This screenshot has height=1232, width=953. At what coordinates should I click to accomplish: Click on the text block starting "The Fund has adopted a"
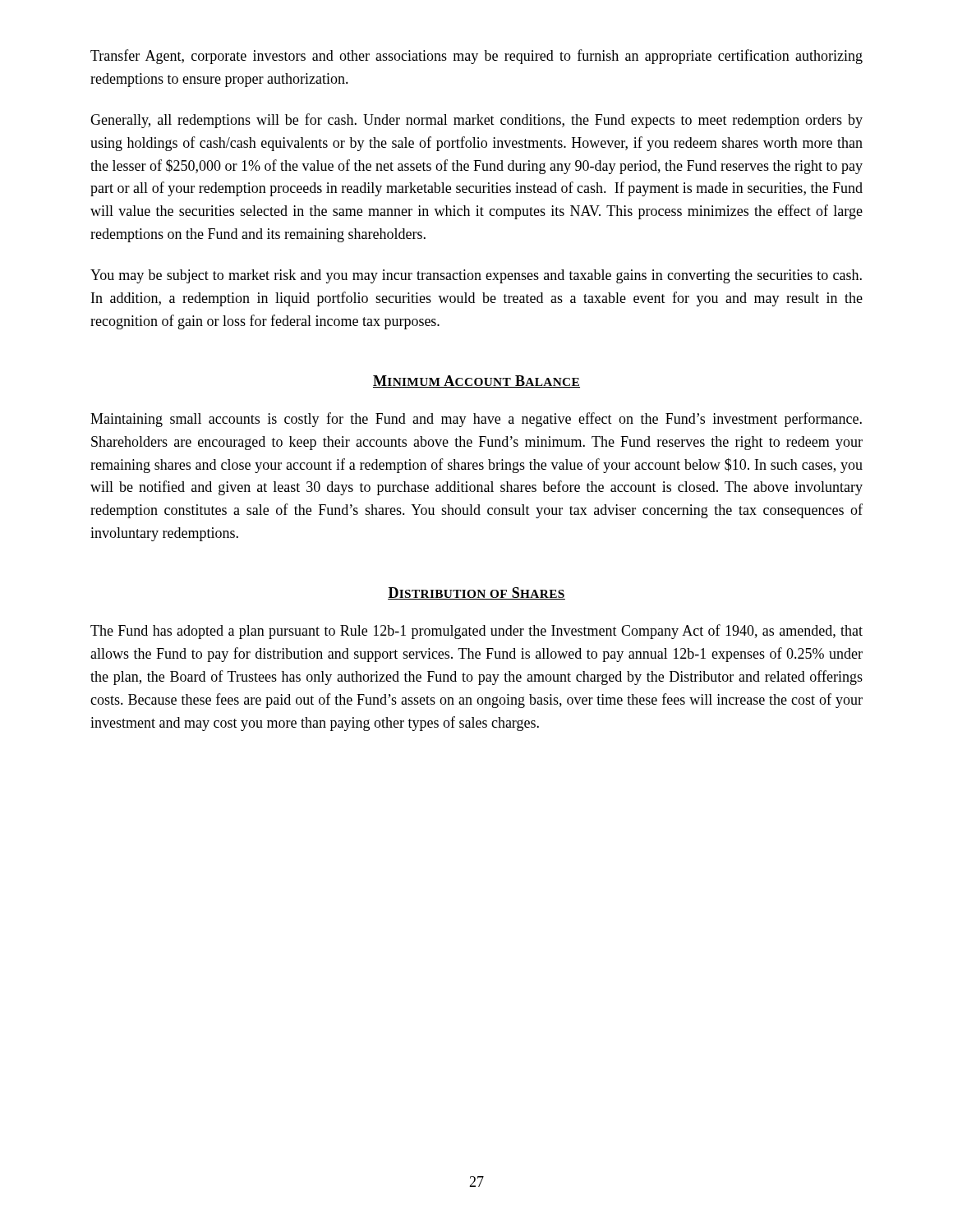[476, 677]
